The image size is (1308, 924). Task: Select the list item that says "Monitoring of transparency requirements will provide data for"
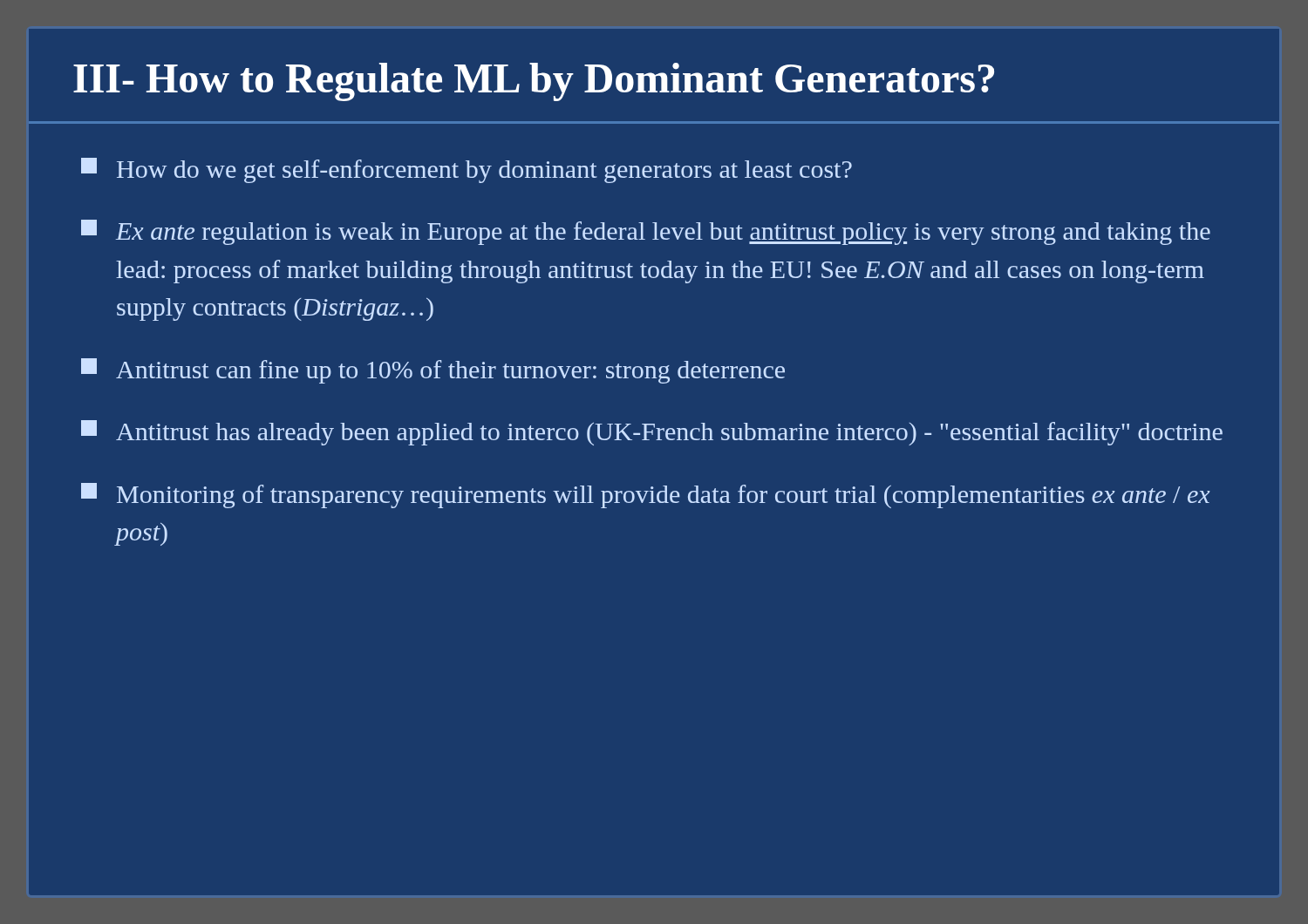[654, 513]
